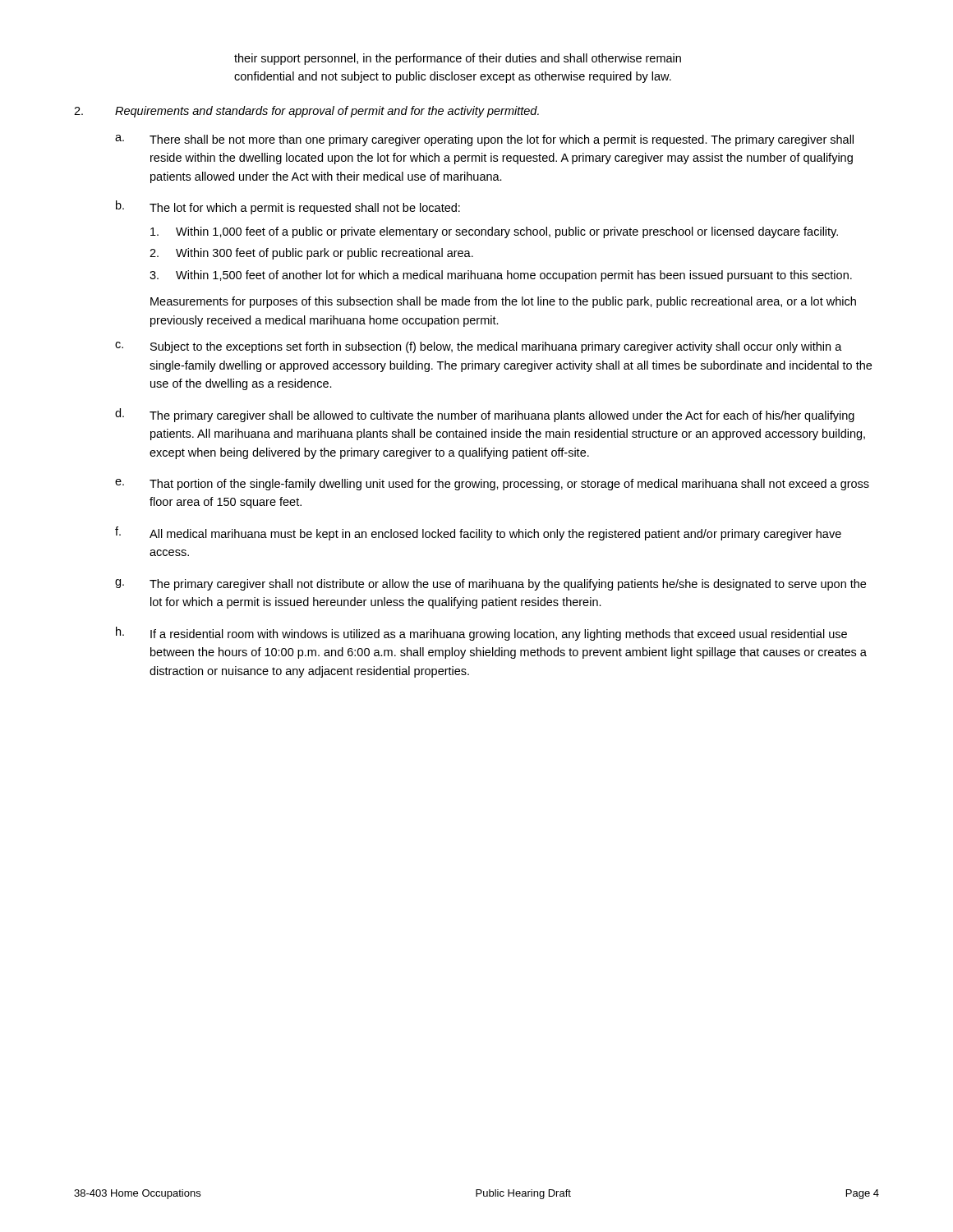Select the list item containing "a. There shall be not"

point(497,158)
